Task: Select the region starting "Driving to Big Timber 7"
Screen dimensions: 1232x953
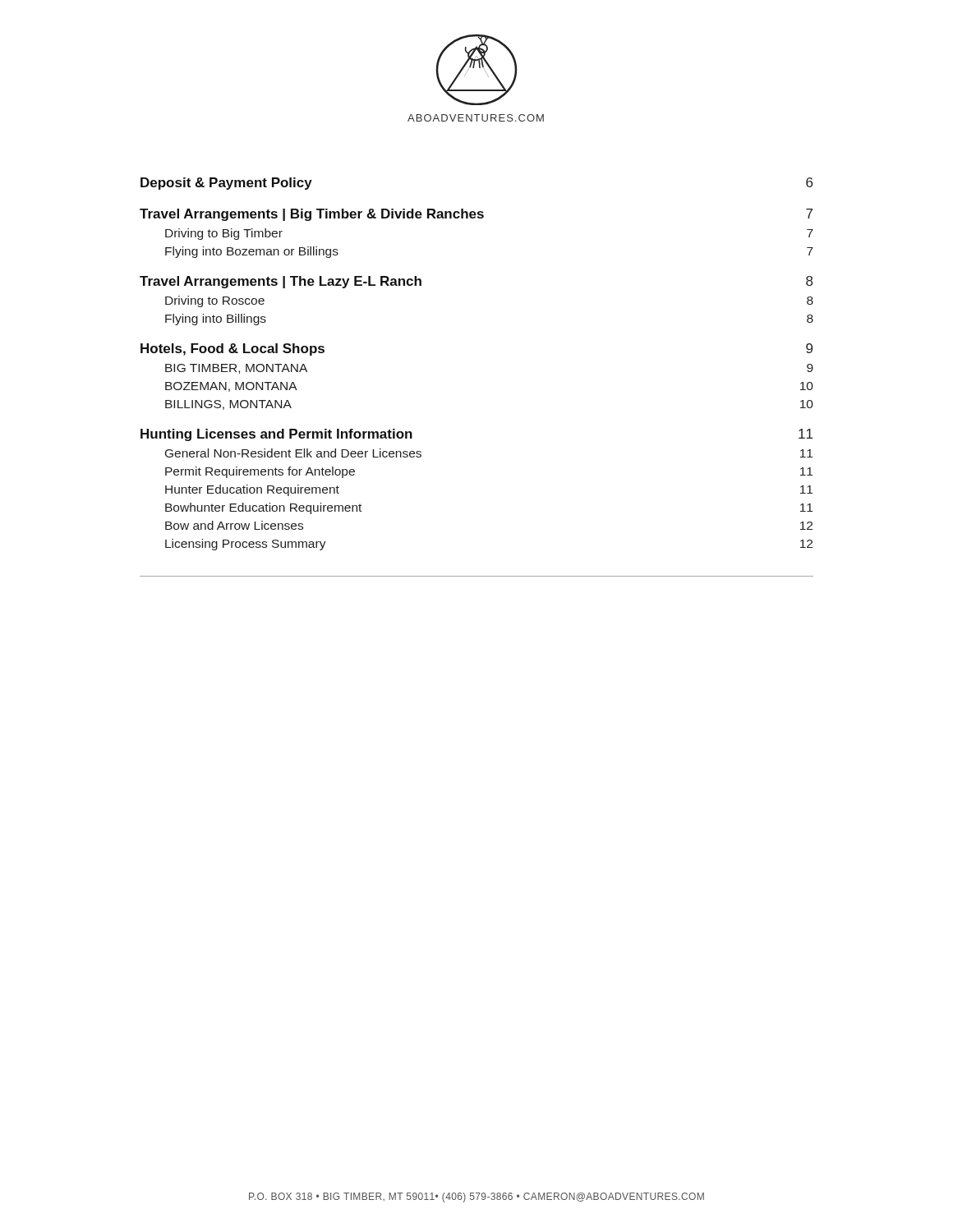Action: [x=226, y=234]
